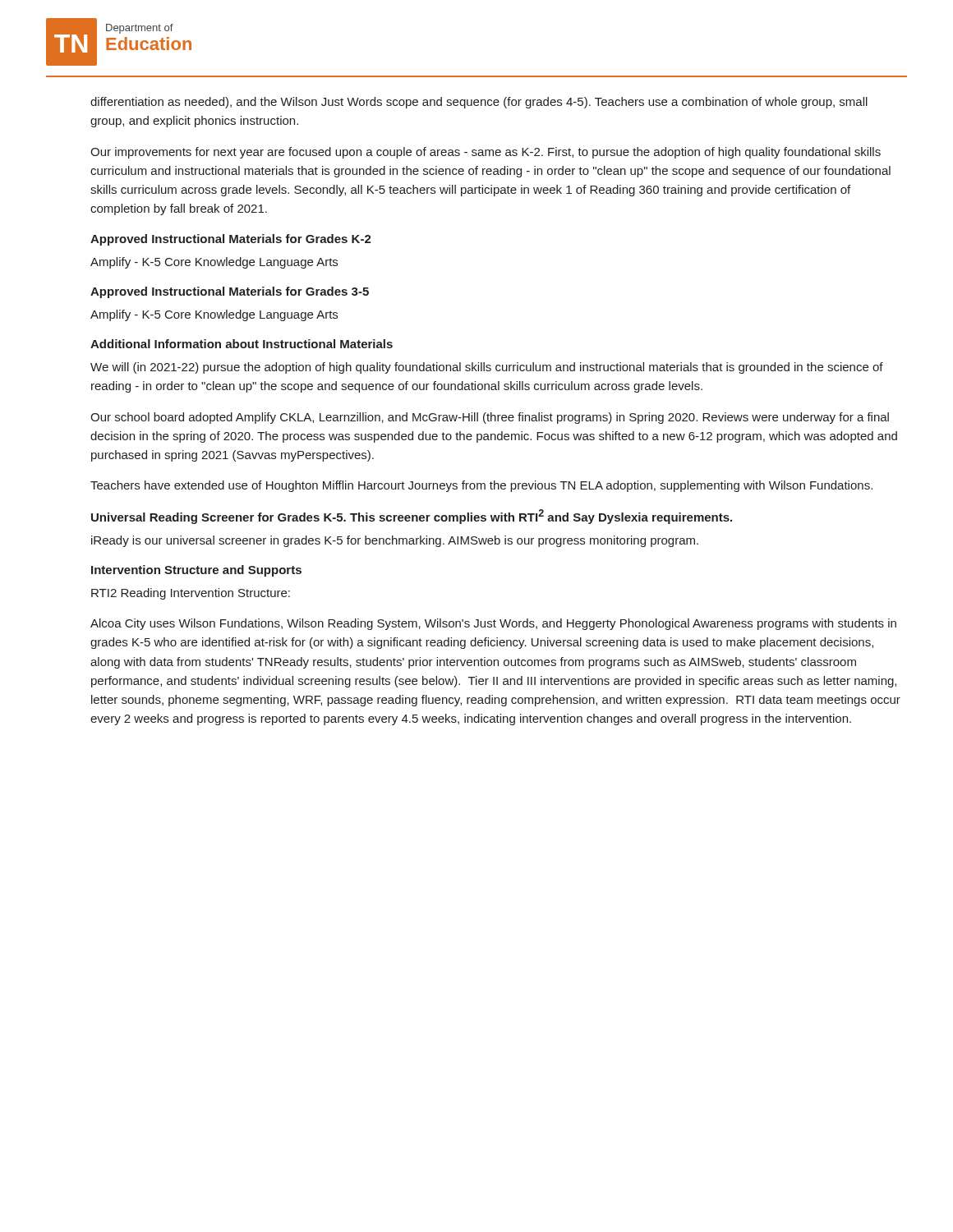
Task: Navigate to the text block starting "differentiation as needed), and"
Action: 479,111
